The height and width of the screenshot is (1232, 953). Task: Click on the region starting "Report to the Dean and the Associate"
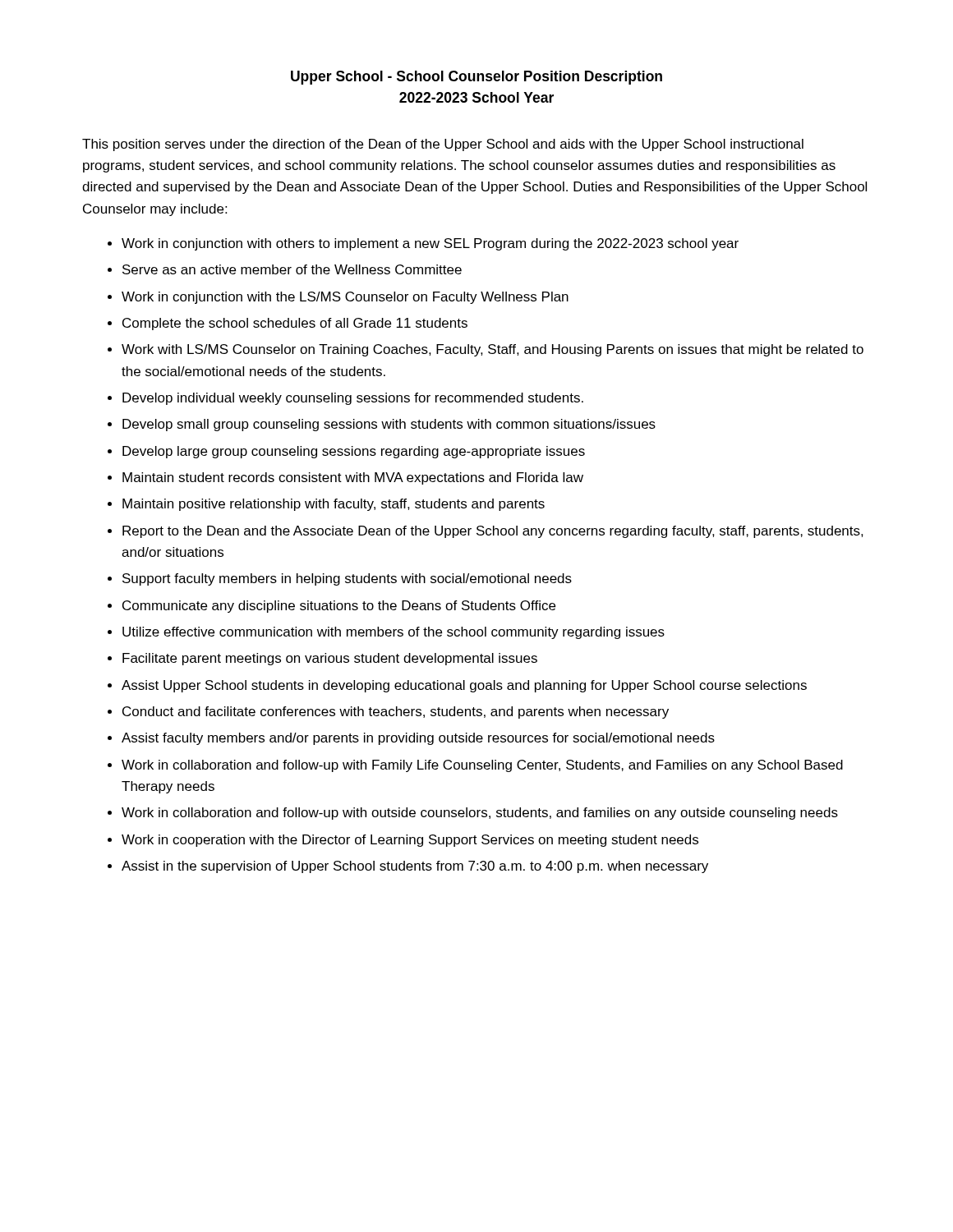click(x=496, y=542)
